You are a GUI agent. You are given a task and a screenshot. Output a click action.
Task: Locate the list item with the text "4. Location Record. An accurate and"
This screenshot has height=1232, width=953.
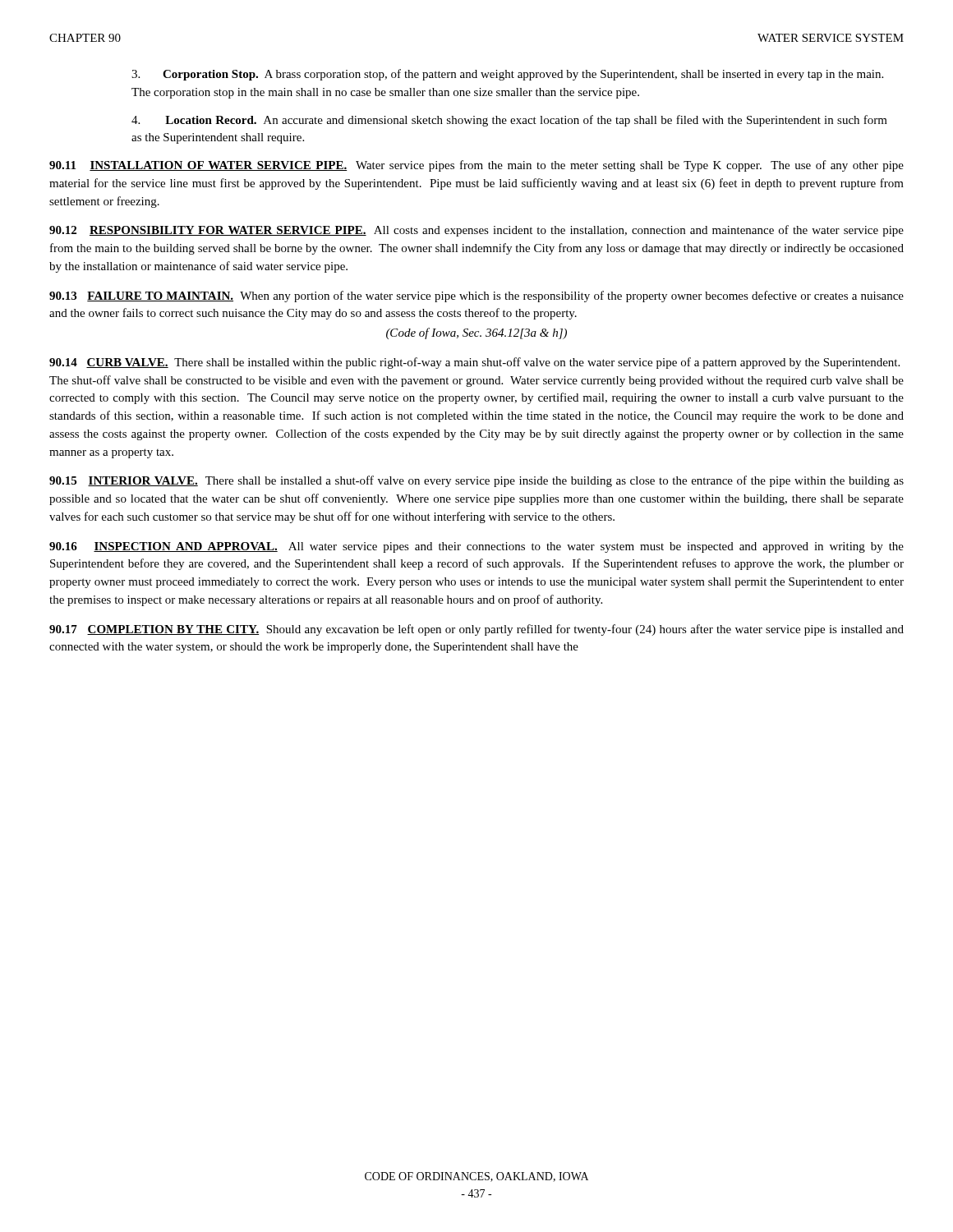[x=509, y=128]
